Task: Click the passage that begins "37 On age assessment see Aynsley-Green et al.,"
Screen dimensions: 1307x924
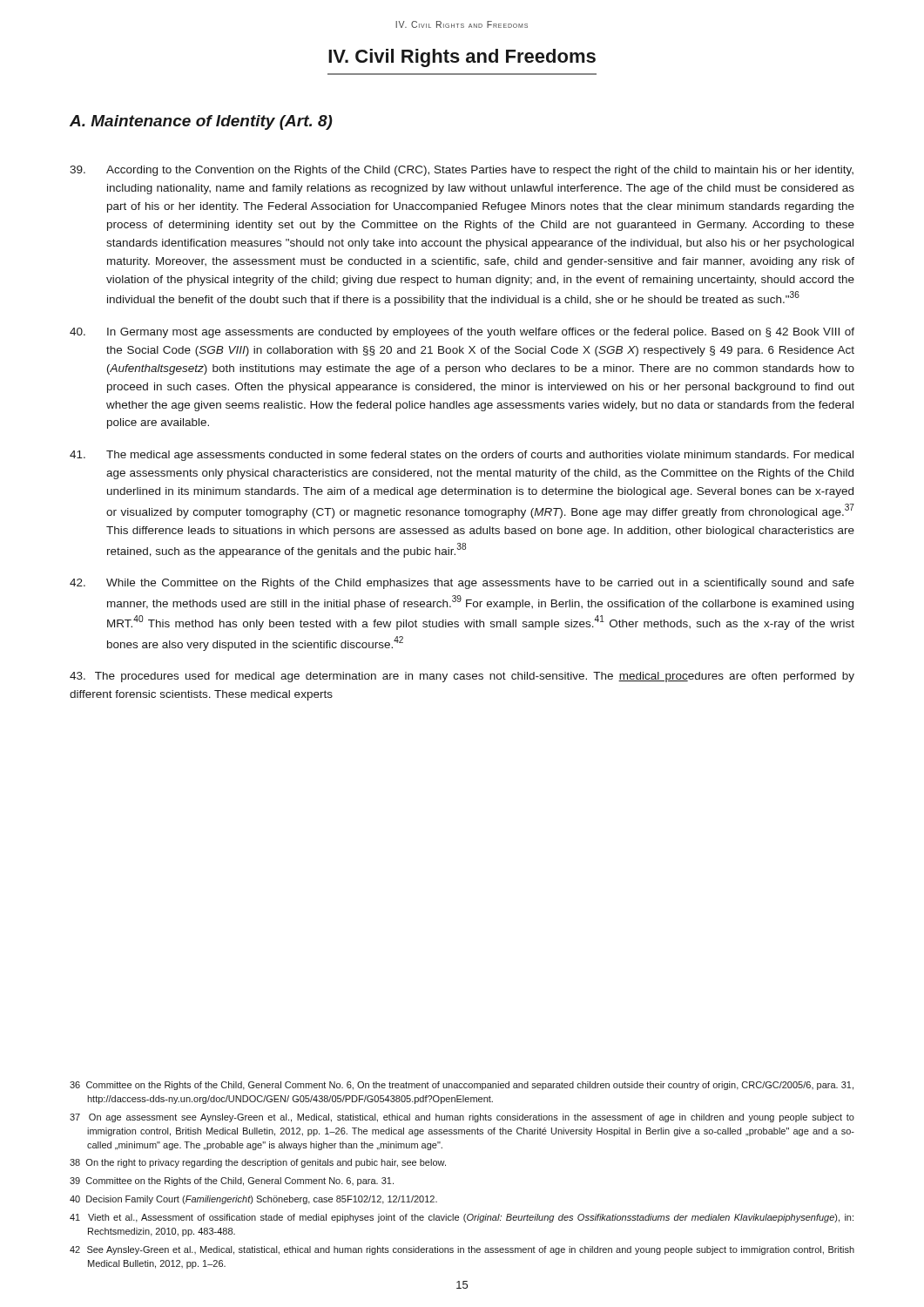Action: point(462,1131)
